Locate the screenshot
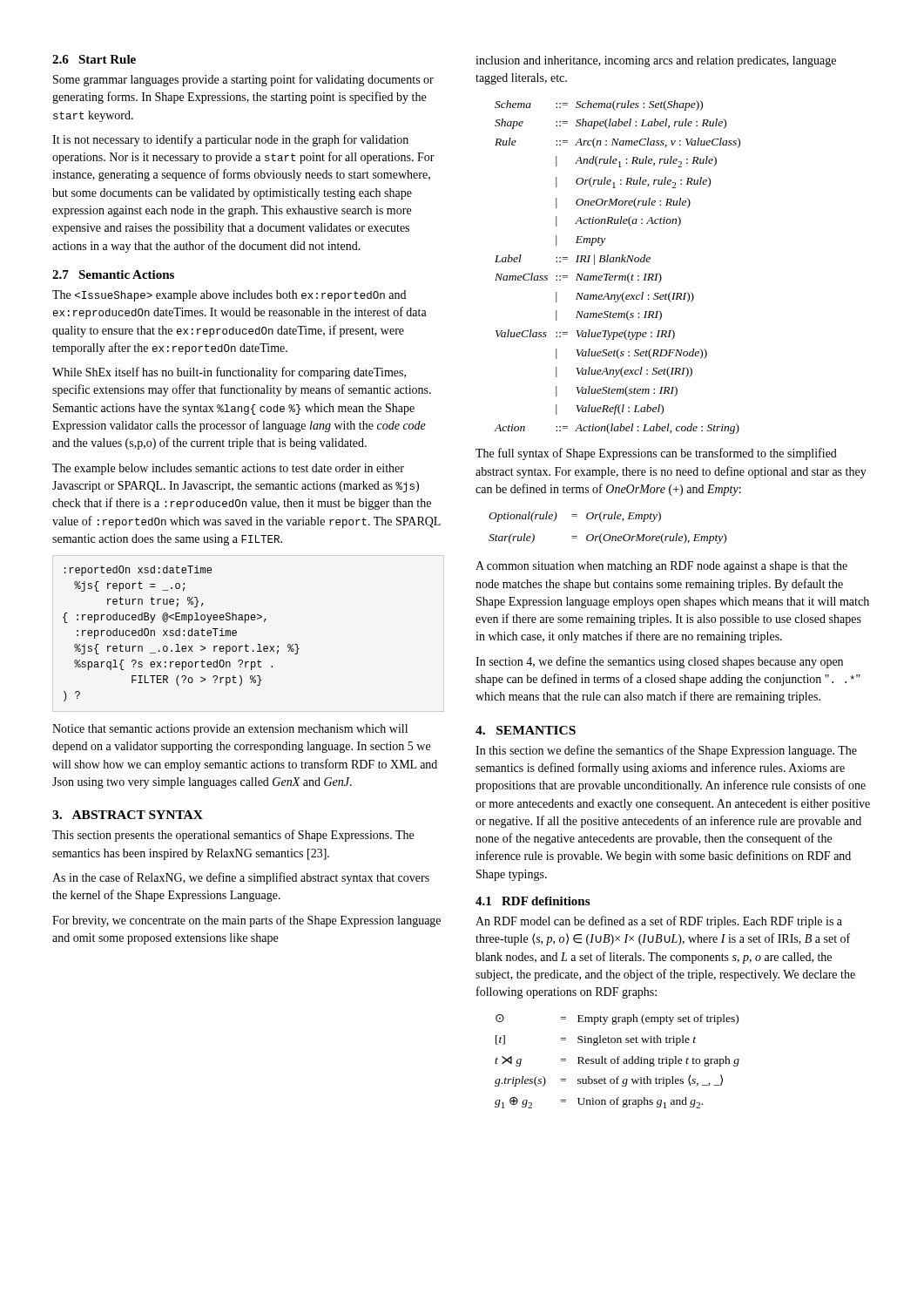Viewport: 924px width, 1307px height. [248, 634]
